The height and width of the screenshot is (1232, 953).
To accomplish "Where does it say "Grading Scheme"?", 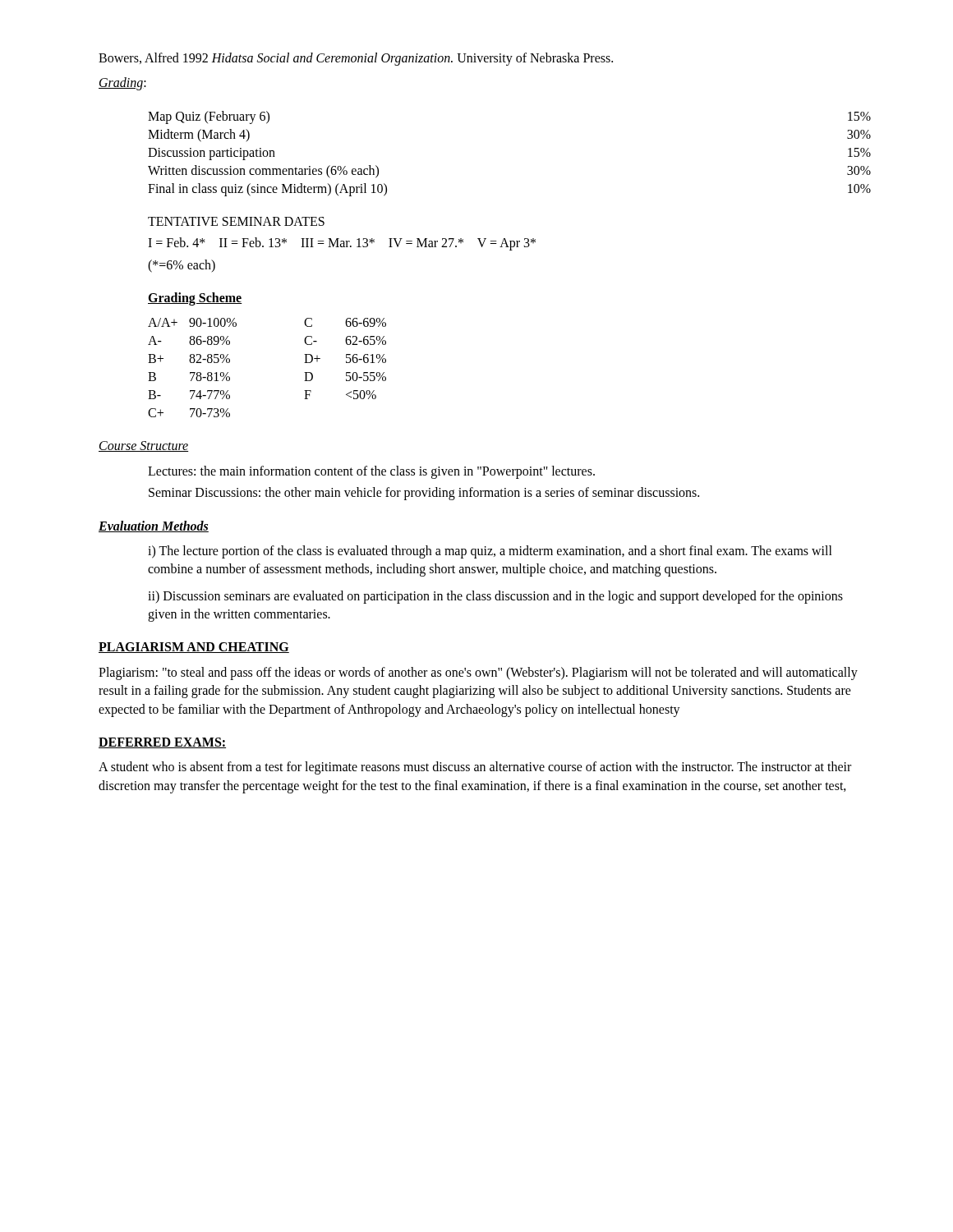I will click(x=195, y=299).
